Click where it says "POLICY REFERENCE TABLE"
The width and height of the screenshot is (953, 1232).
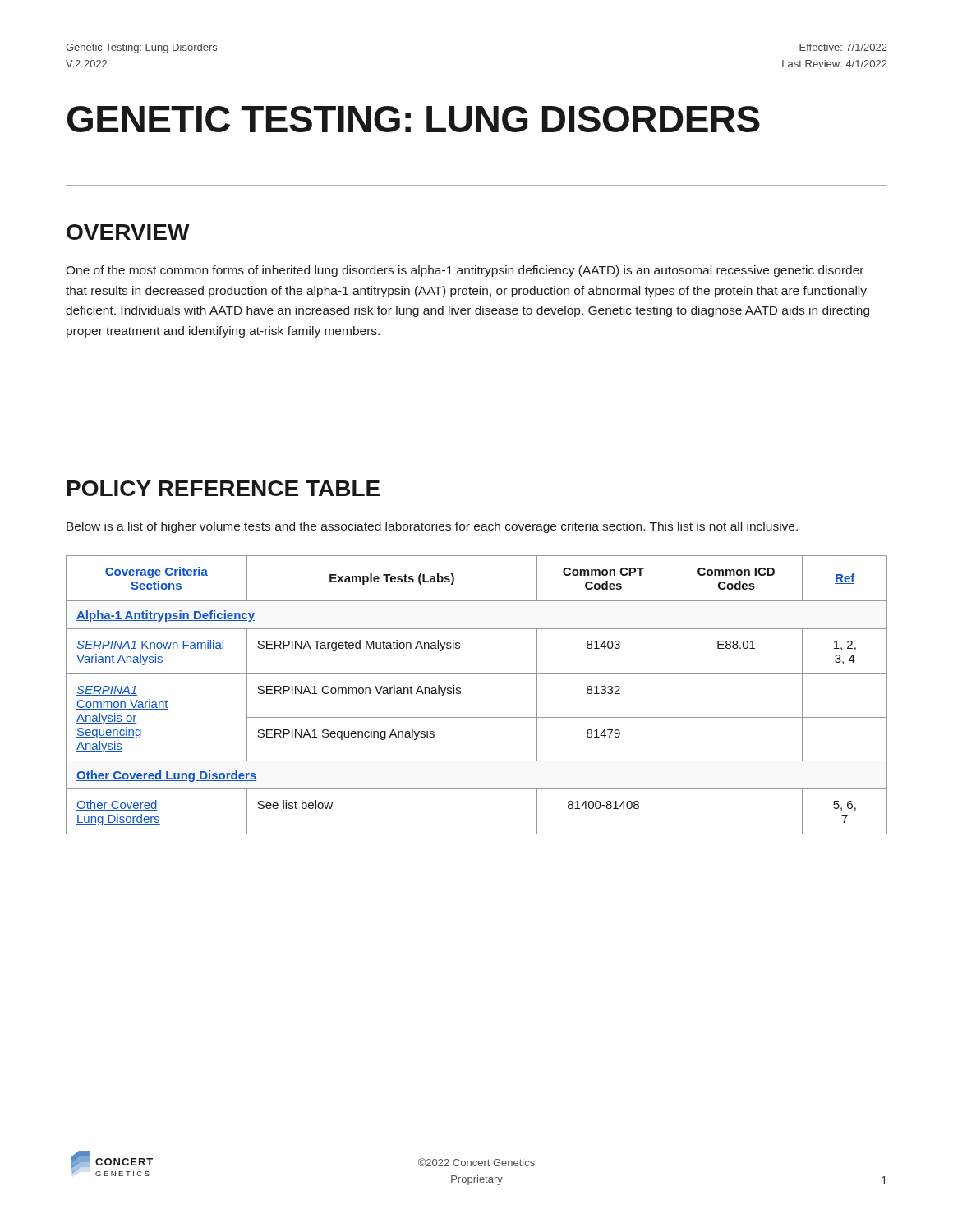223,488
